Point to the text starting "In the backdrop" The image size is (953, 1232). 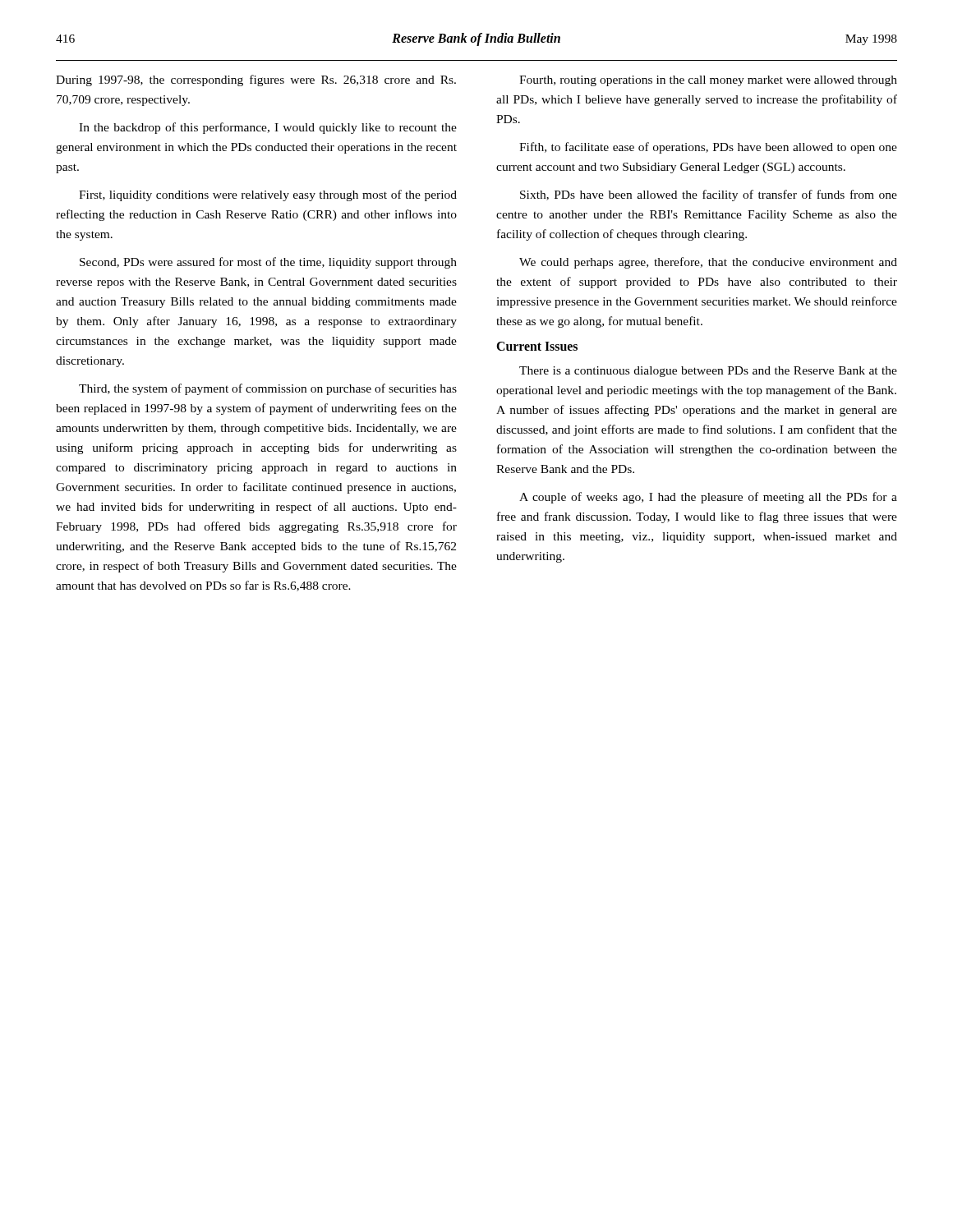pos(256,147)
